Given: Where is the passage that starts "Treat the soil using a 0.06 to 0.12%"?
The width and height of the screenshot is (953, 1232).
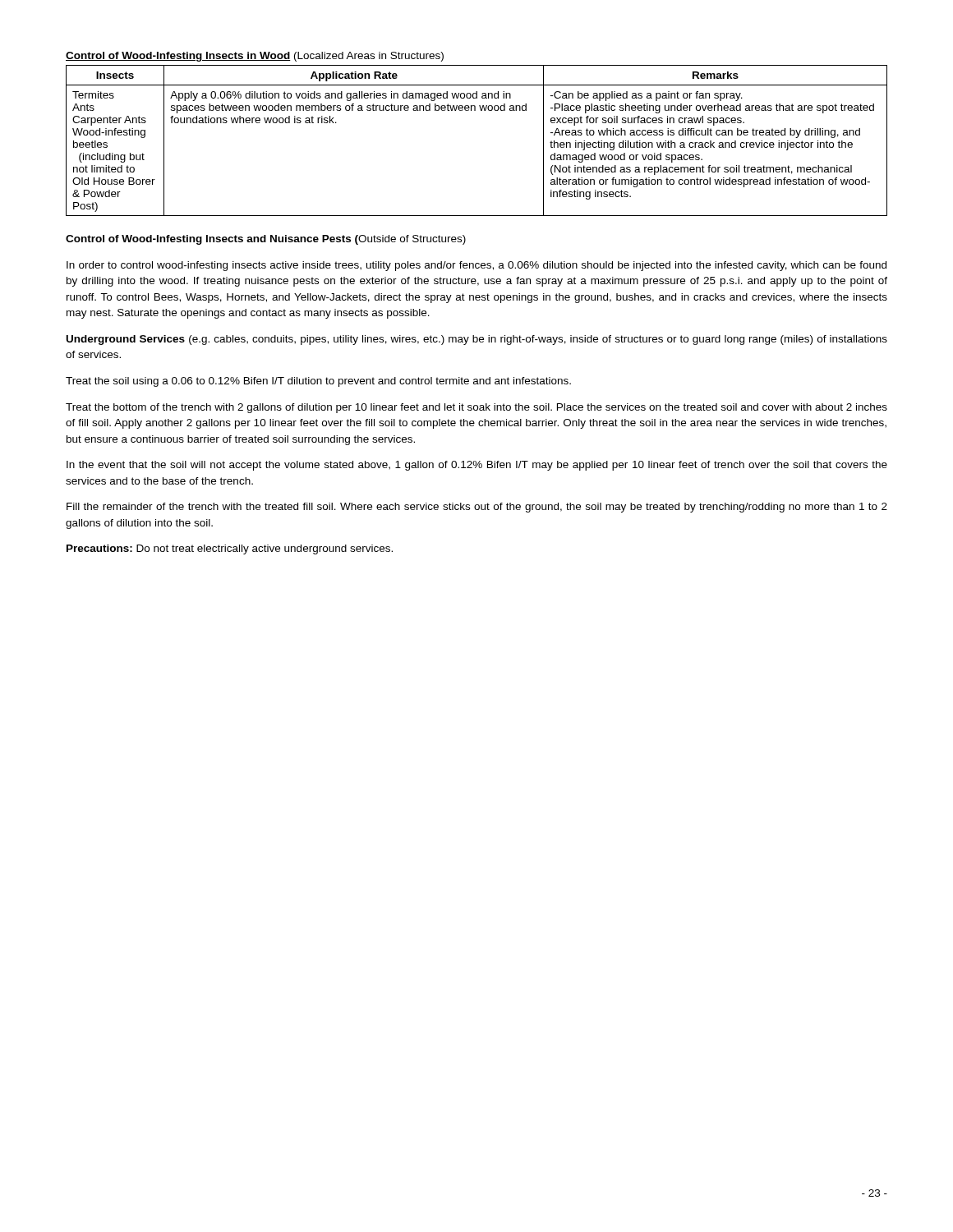Looking at the screenshot, I should coord(476,381).
